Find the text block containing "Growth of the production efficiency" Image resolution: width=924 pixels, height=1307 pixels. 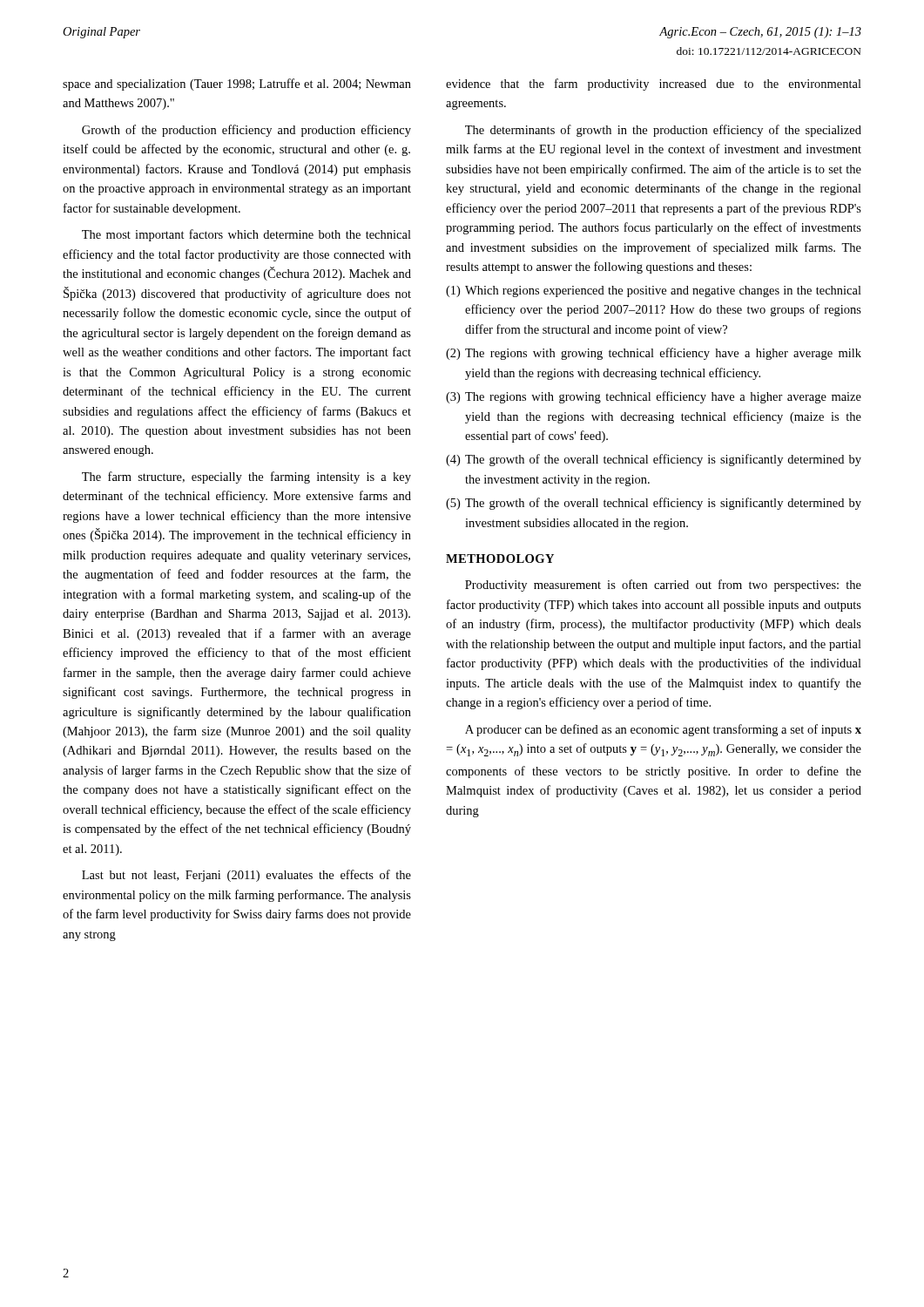pos(237,169)
